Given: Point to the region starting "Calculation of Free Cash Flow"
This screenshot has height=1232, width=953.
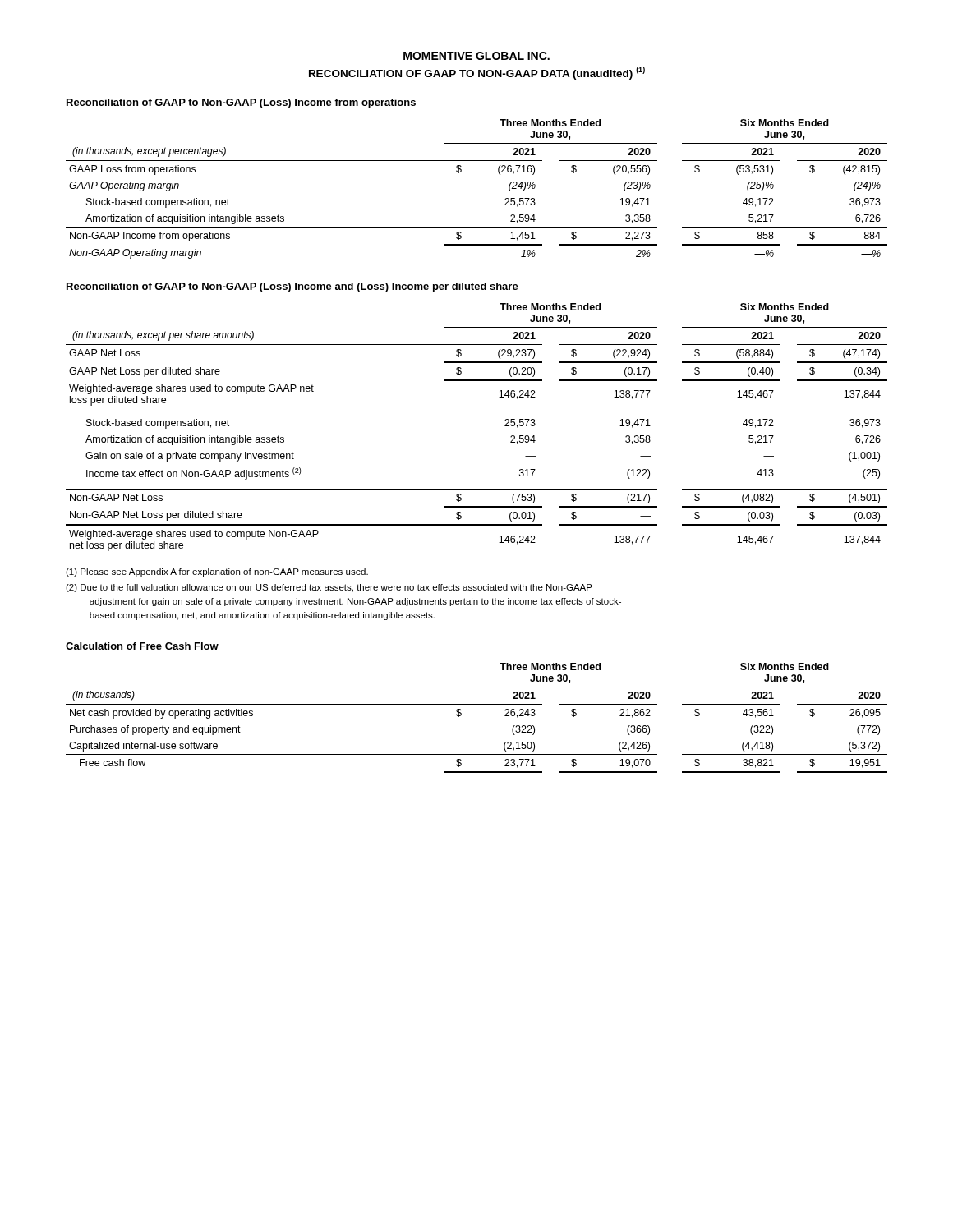Looking at the screenshot, I should (142, 646).
